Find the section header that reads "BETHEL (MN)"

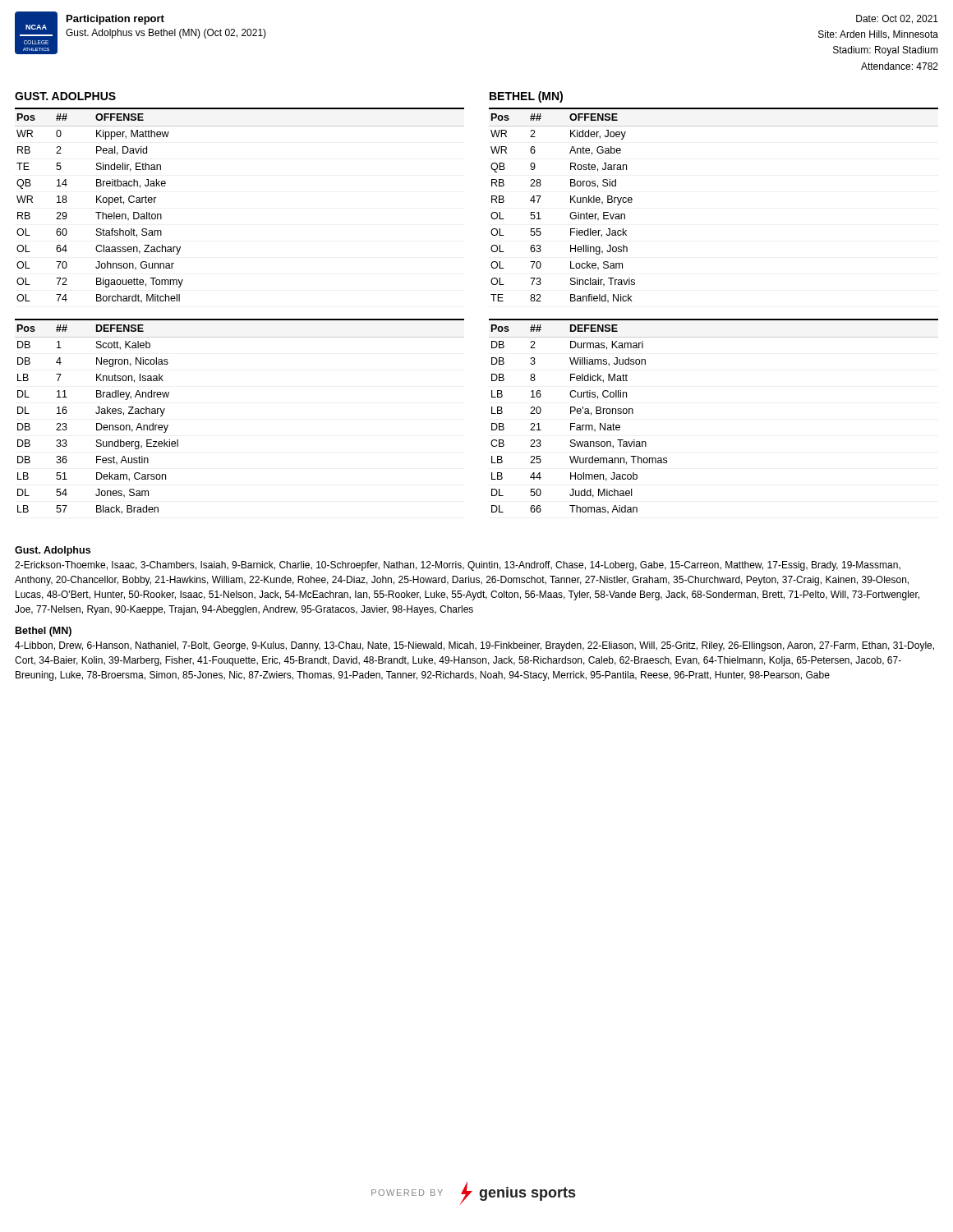[x=526, y=96]
